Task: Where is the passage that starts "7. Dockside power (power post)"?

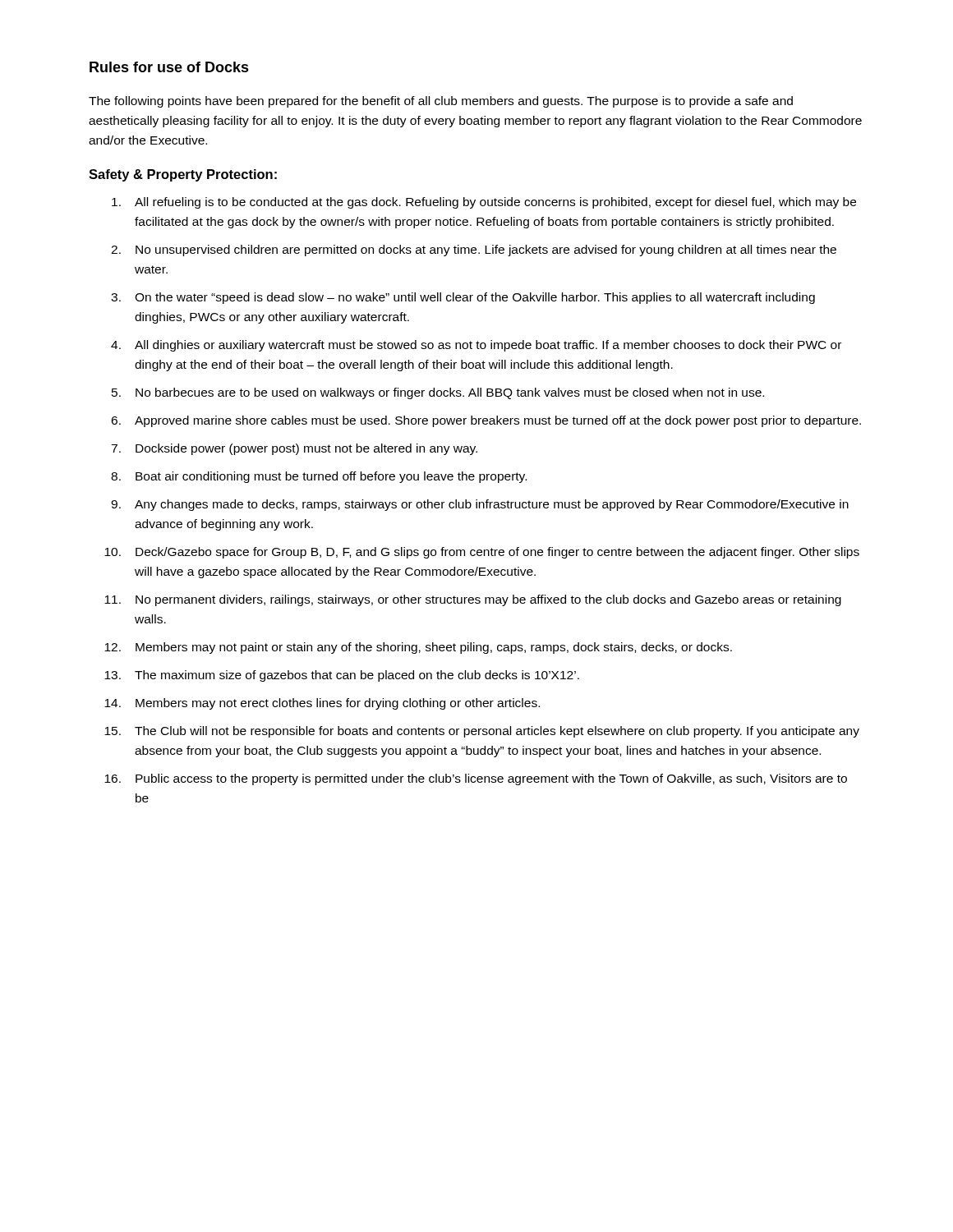Action: (x=476, y=449)
